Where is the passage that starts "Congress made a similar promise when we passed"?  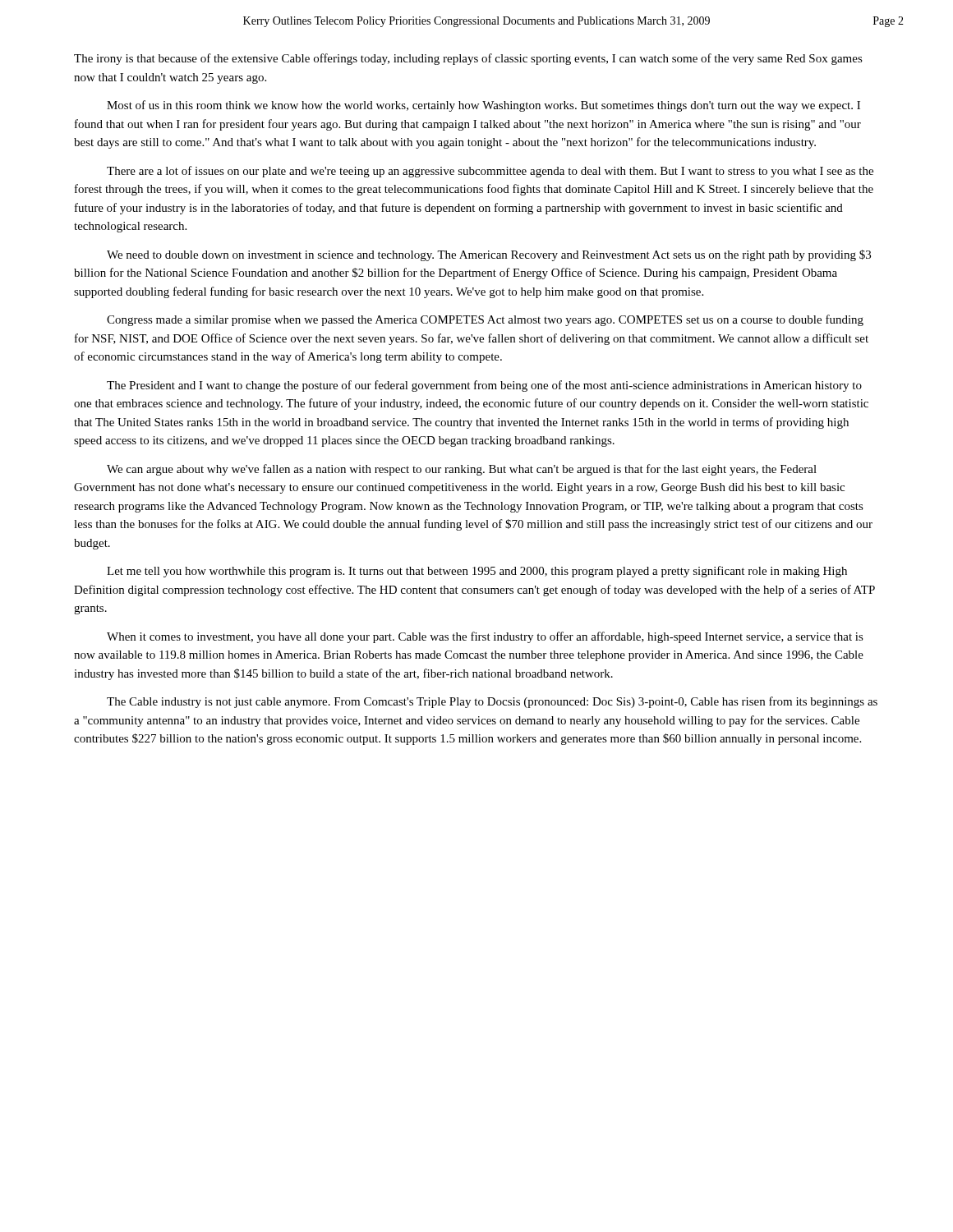476,338
